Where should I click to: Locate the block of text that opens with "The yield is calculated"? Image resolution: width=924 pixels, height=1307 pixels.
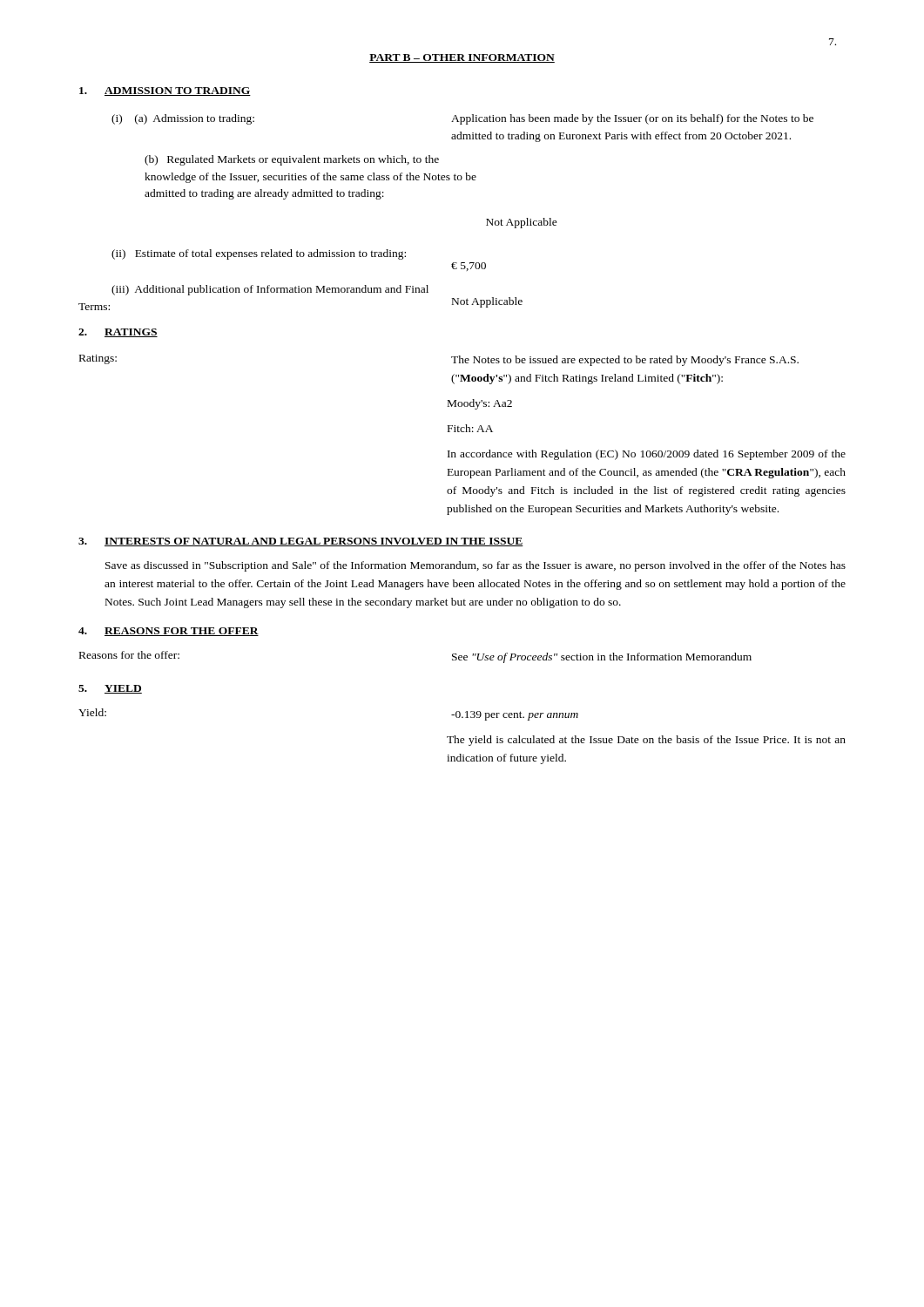tap(462, 750)
